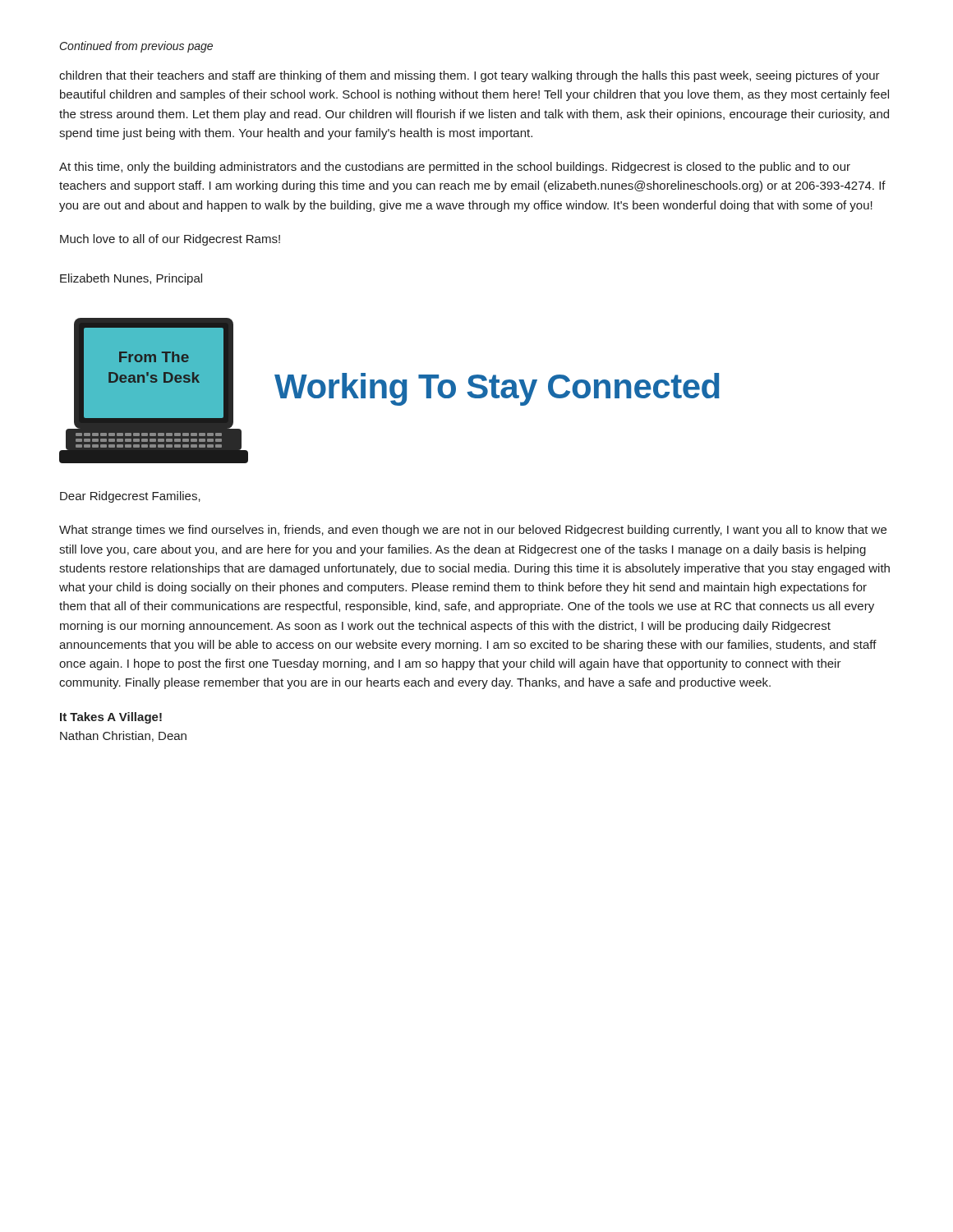Find "It Takes A Village! Nathan Christian, Dean" on this page

123,726
